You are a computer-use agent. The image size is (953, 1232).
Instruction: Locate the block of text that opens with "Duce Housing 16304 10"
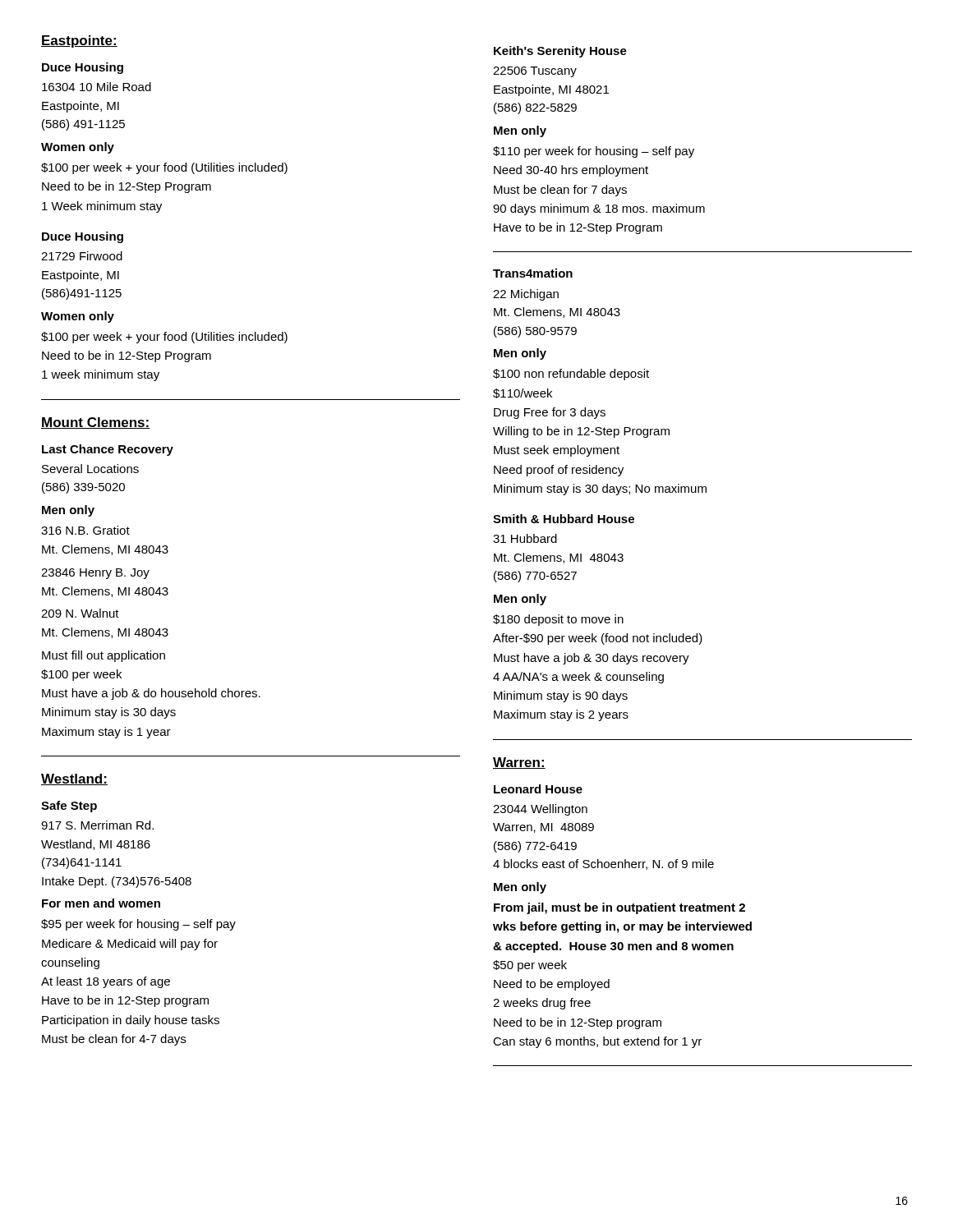(83, 68)
